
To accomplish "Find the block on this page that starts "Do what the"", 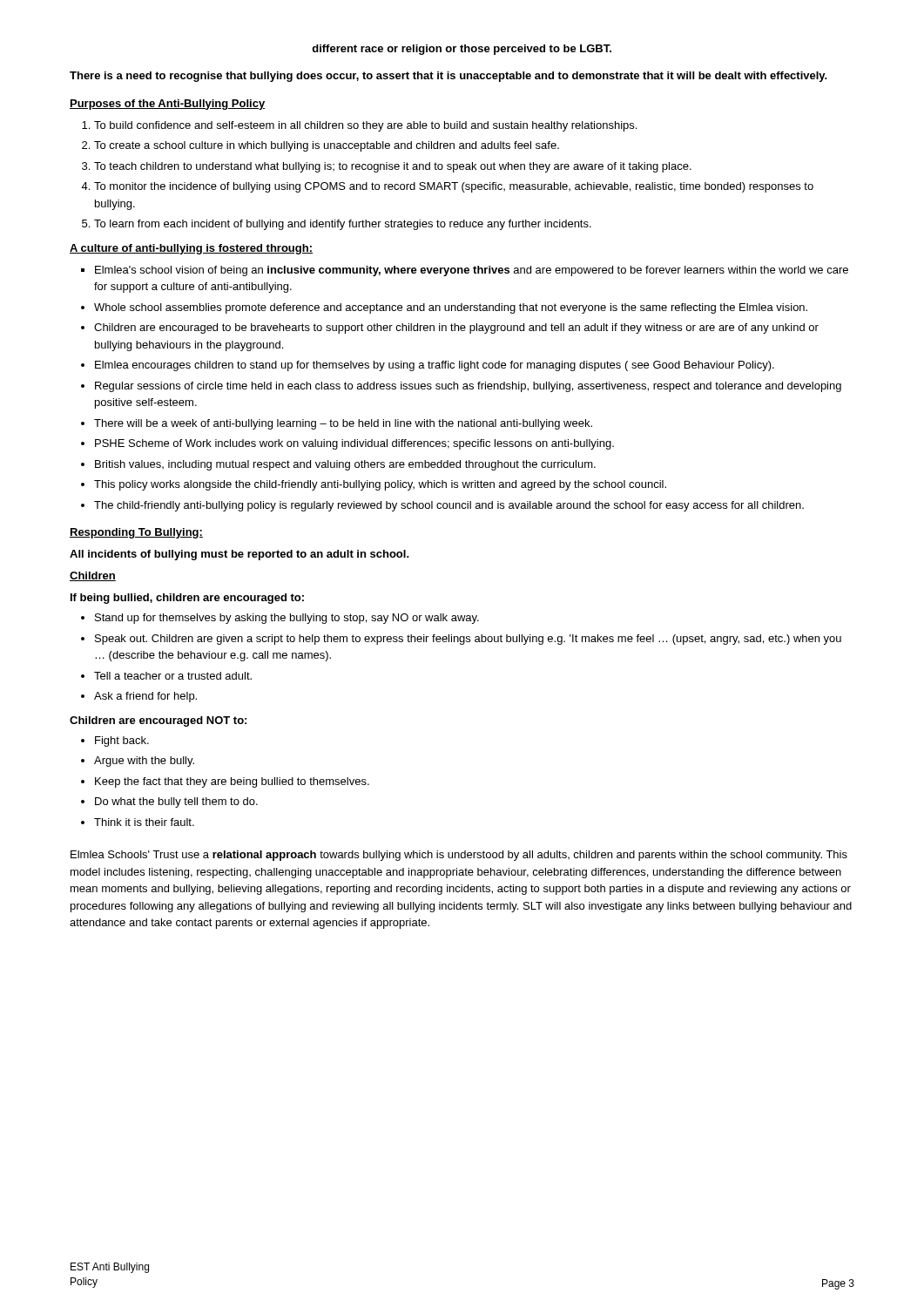I will pyautogui.click(x=176, y=801).
